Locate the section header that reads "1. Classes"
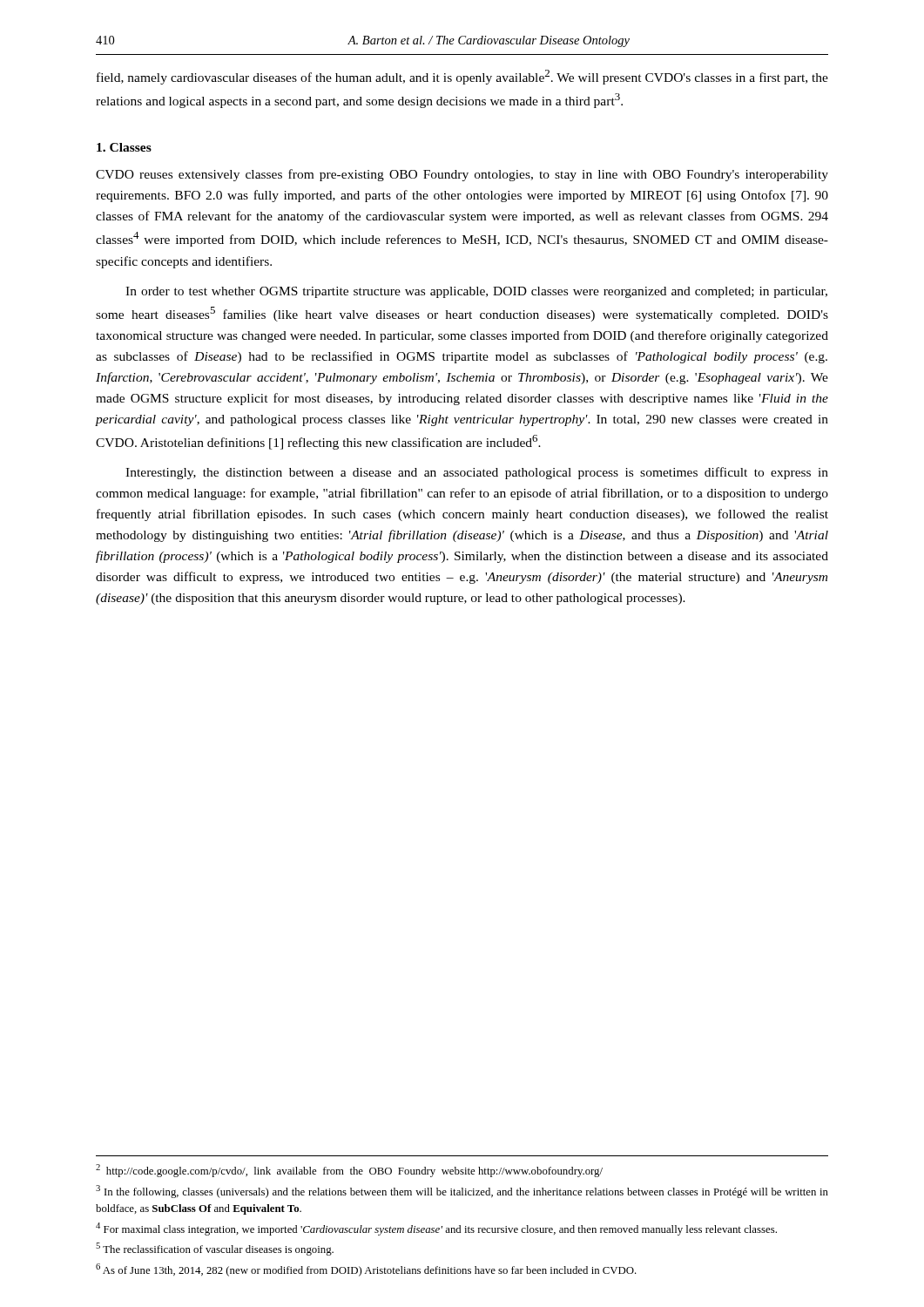The height and width of the screenshot is (1307, 924). [x=124, y=147]
